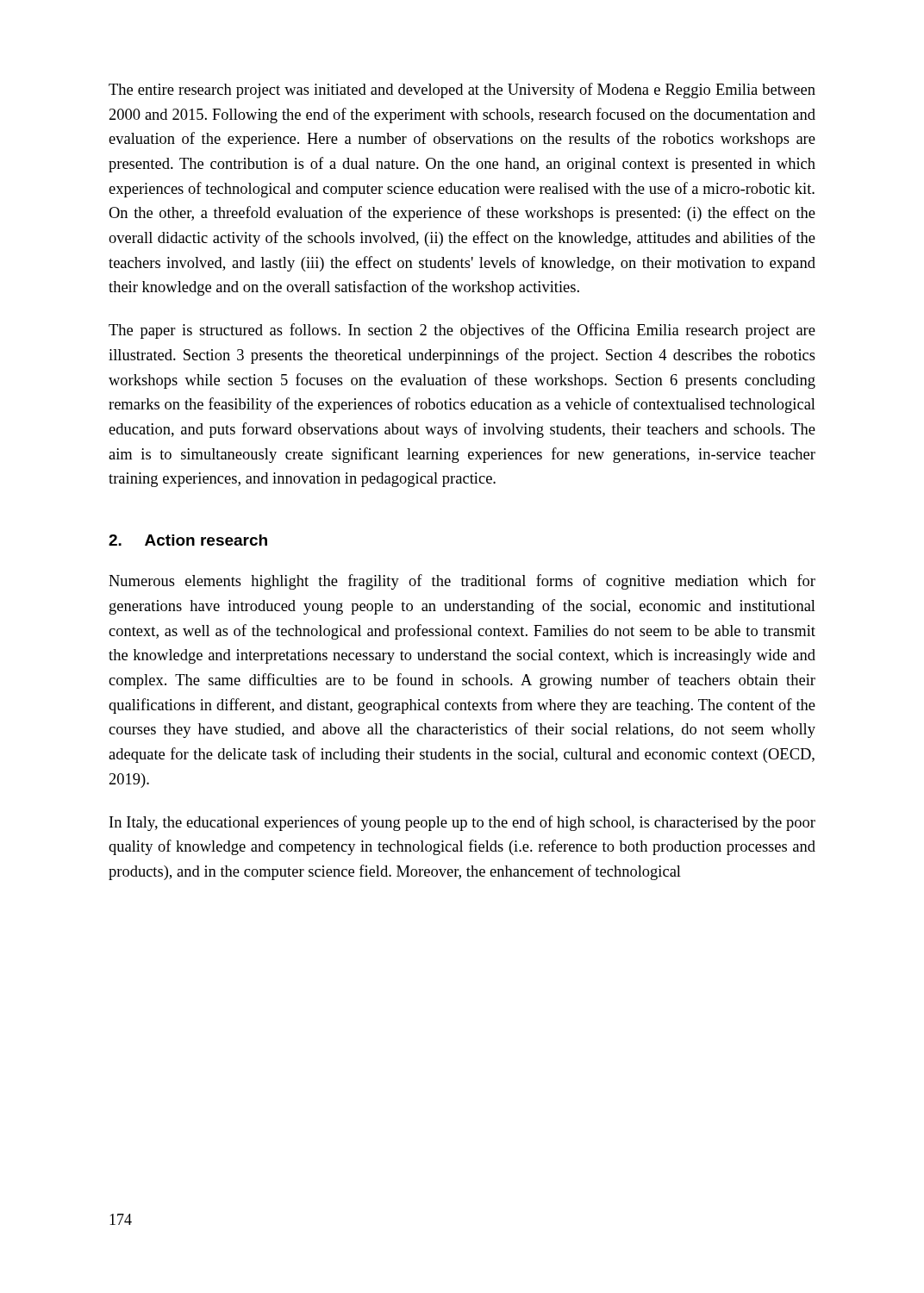Navigate to the text starting "The entire research"
Viewport: 924px width, 1293px height.
pos(462,189)
